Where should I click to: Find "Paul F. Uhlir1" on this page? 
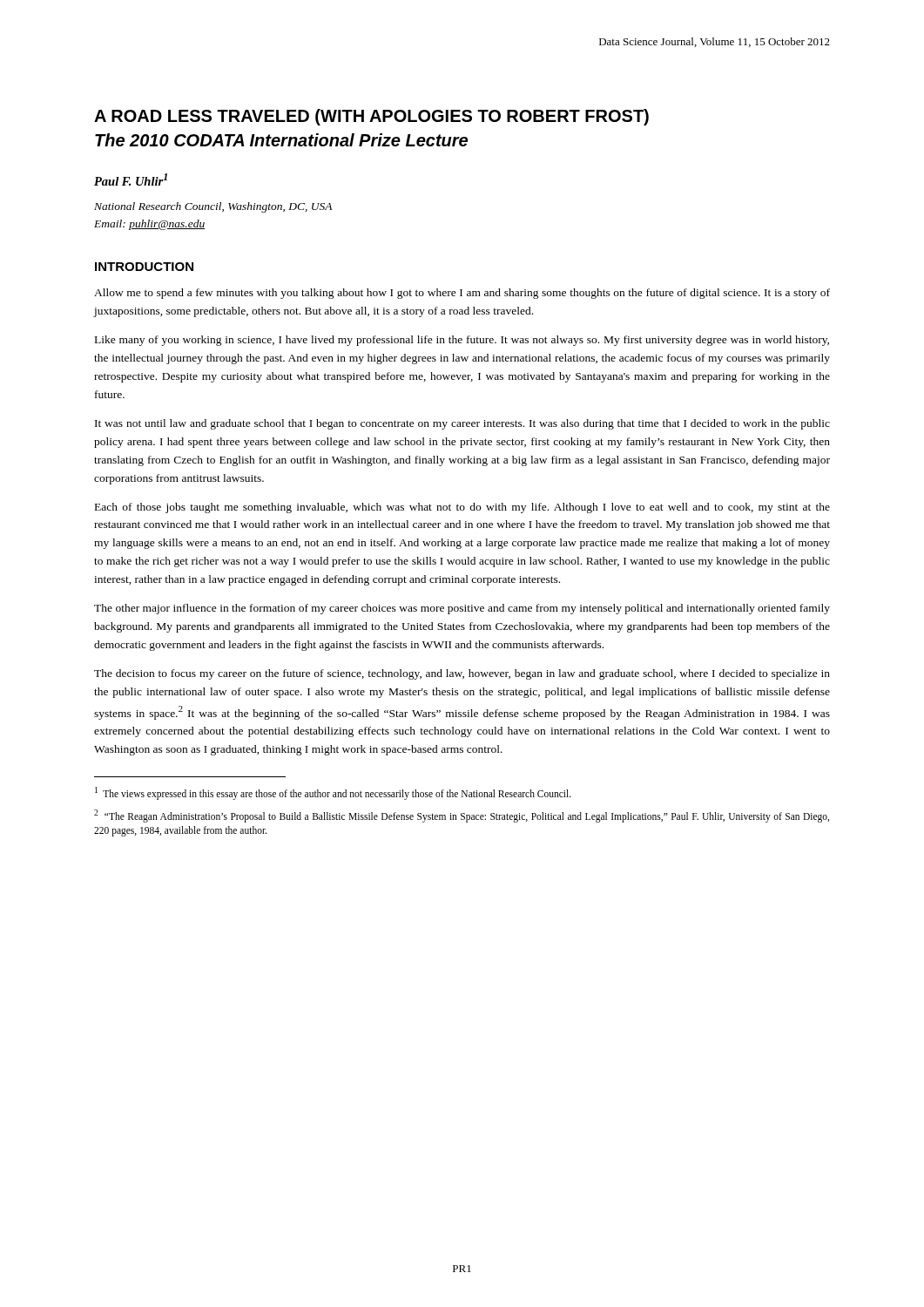pyautogui.click(x=131, y=179)
